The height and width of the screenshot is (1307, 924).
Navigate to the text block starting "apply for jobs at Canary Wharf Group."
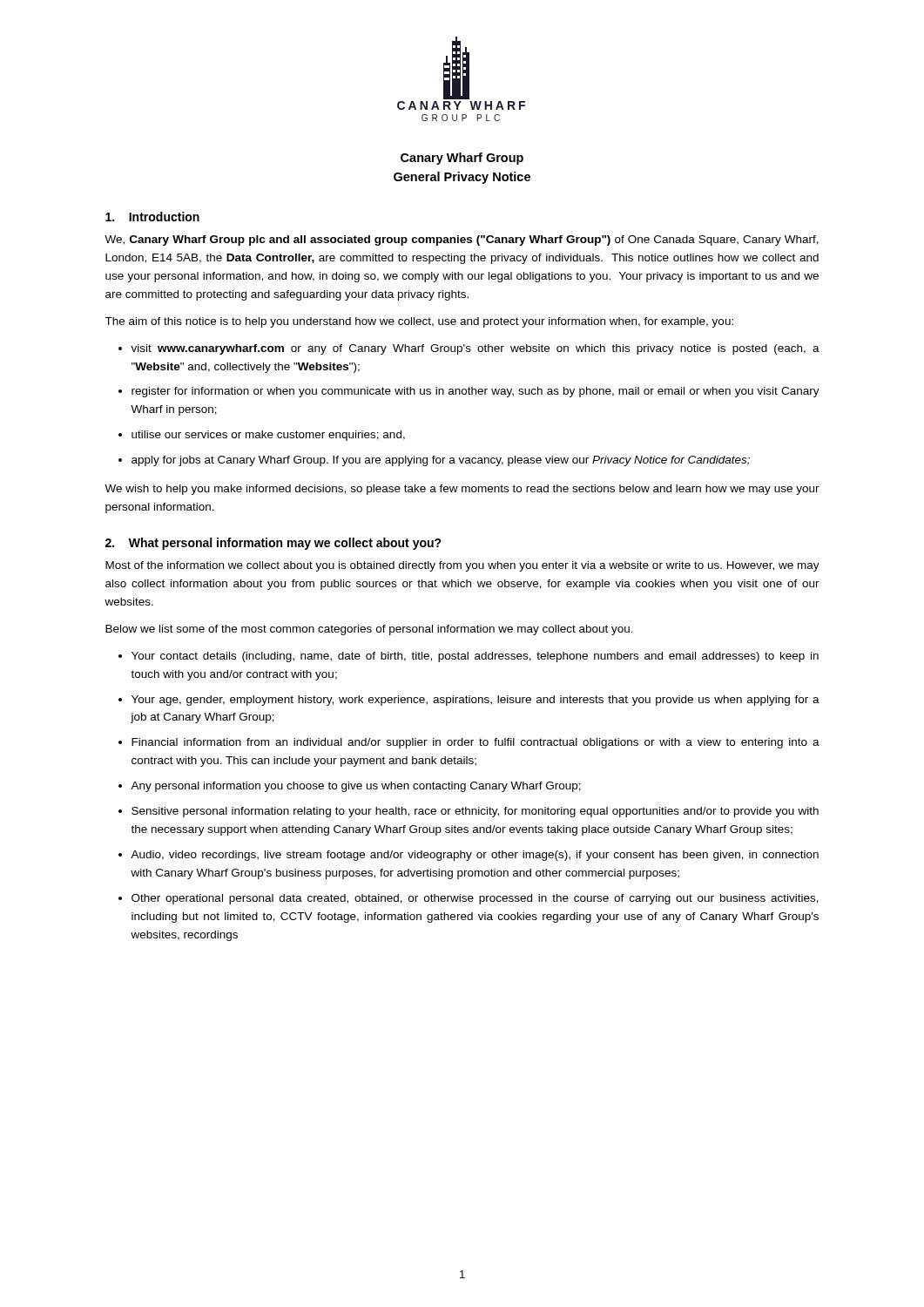click(441, 460)
